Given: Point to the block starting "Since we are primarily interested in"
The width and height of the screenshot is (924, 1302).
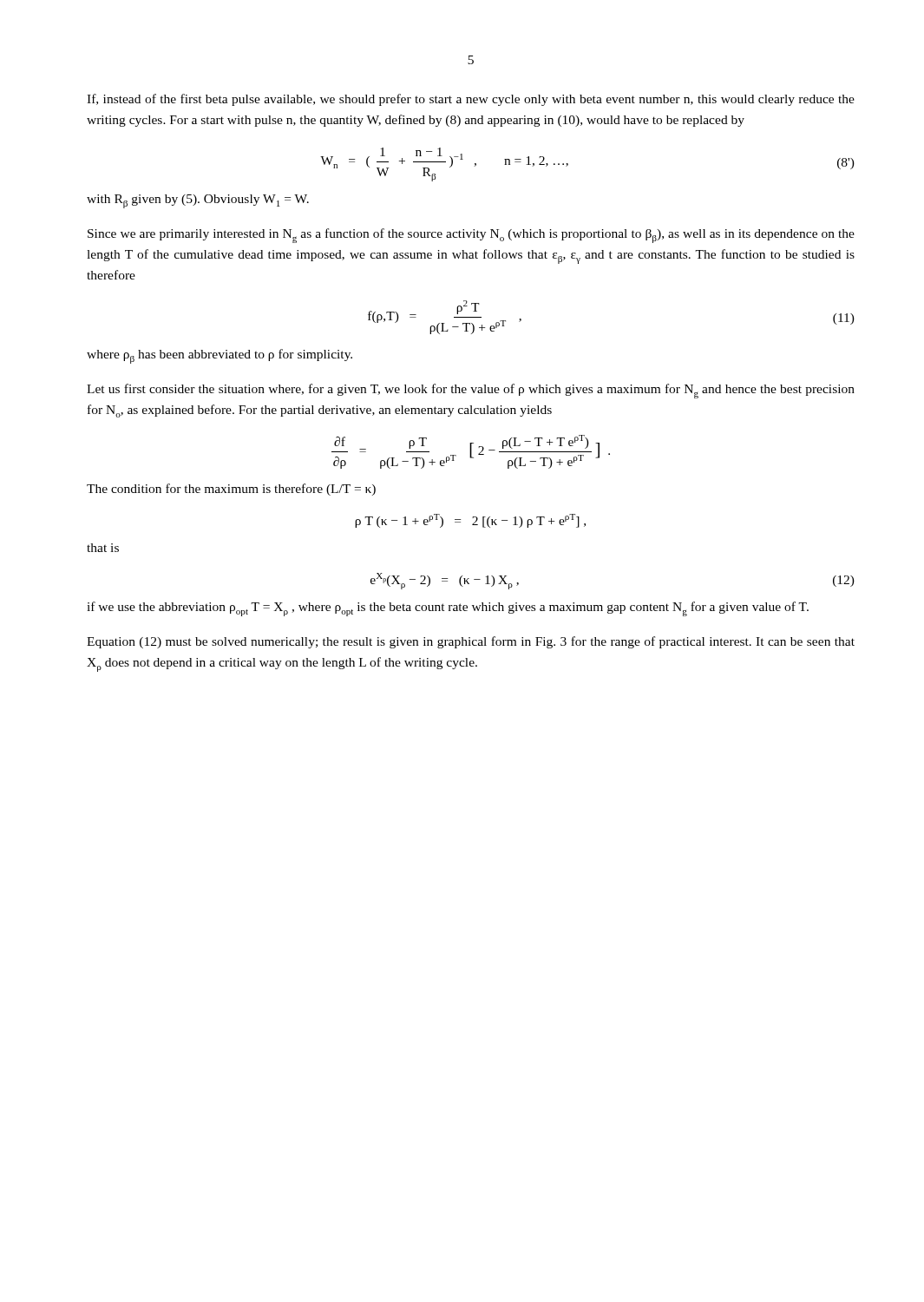Looking at the screenshot, I should (471, 254).
